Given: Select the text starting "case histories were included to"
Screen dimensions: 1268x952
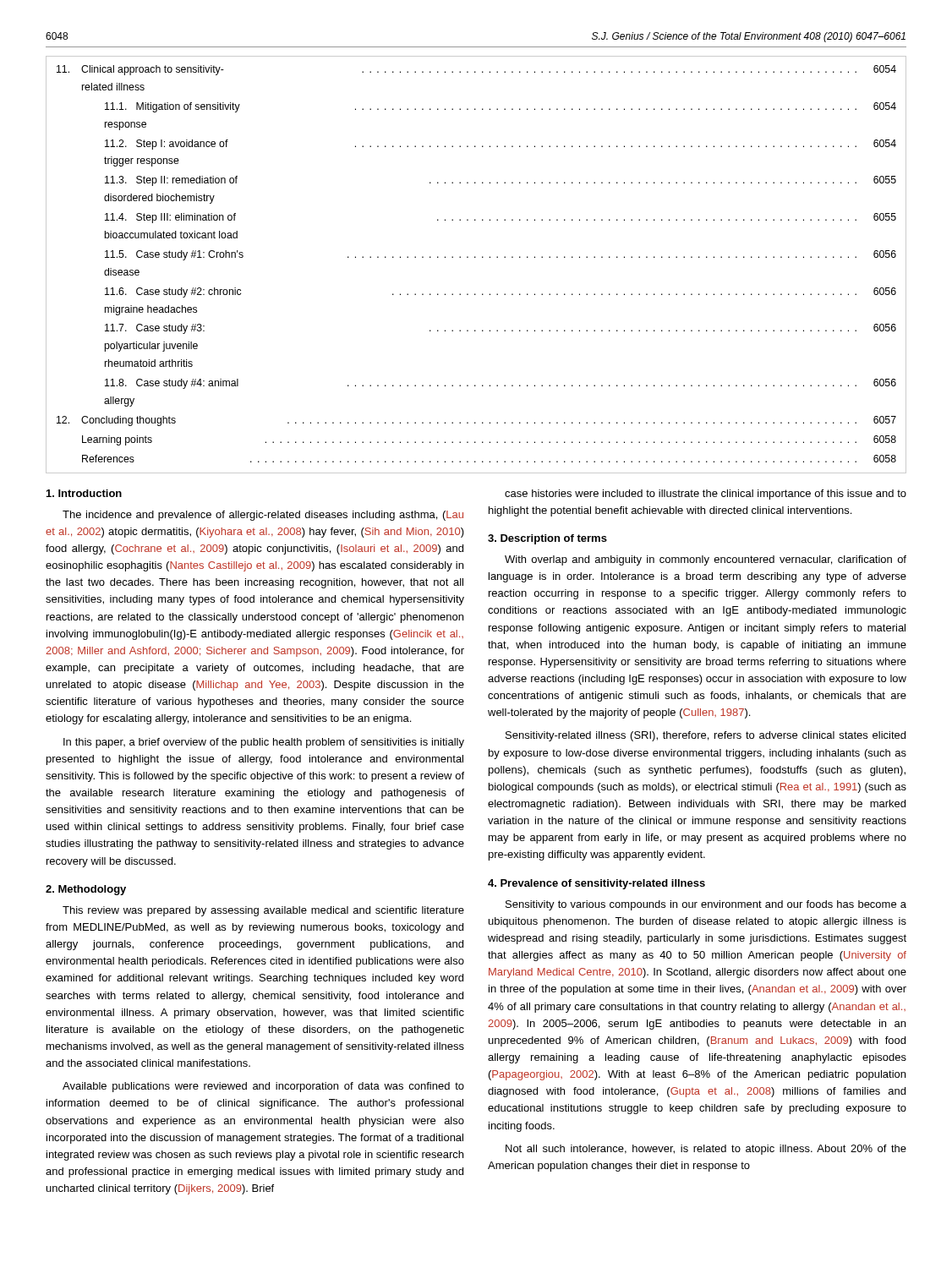Looking at the screenshot, I should [x=697, y=502].
